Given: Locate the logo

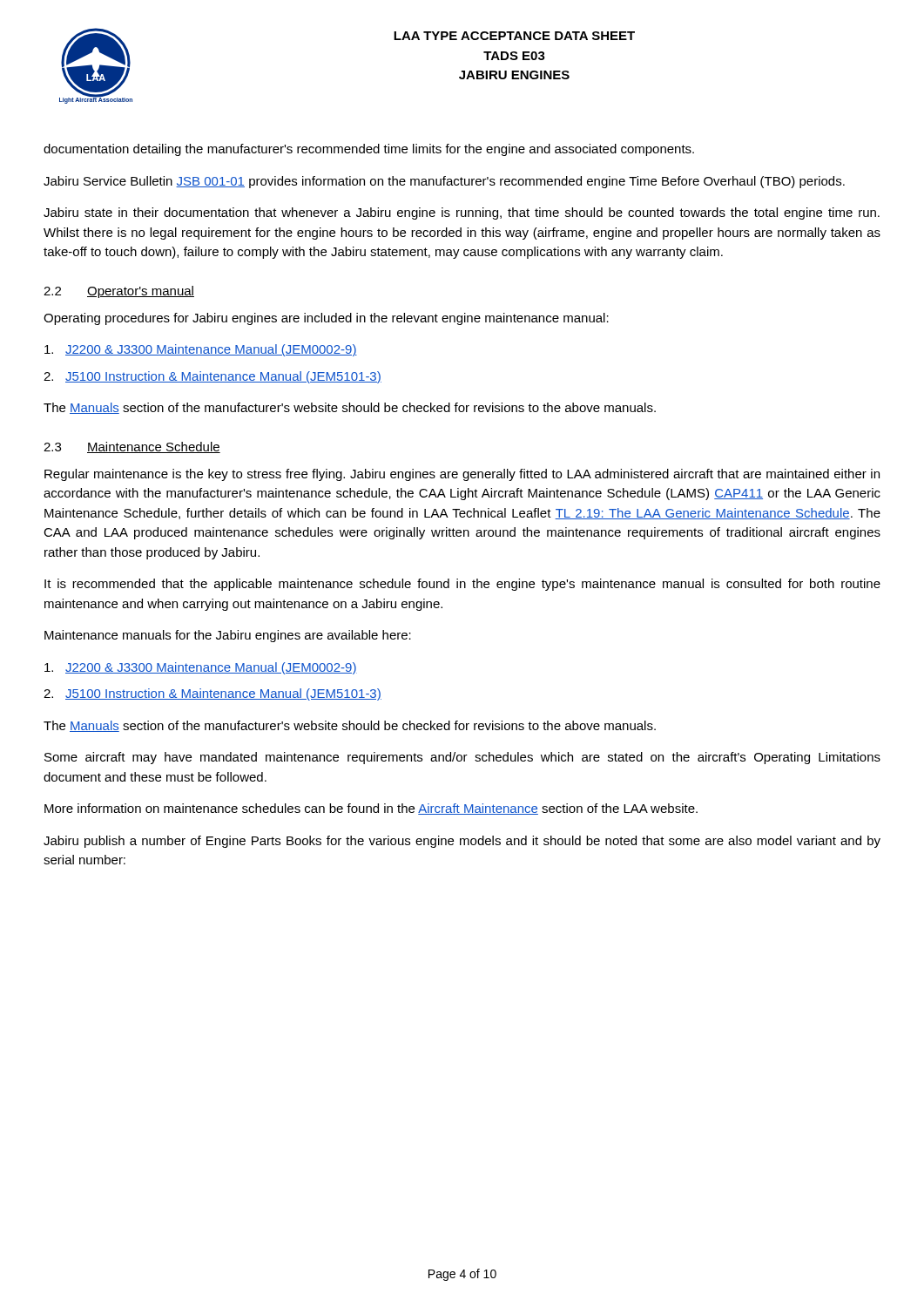Looking at the screenshot, I should point(100,67).
